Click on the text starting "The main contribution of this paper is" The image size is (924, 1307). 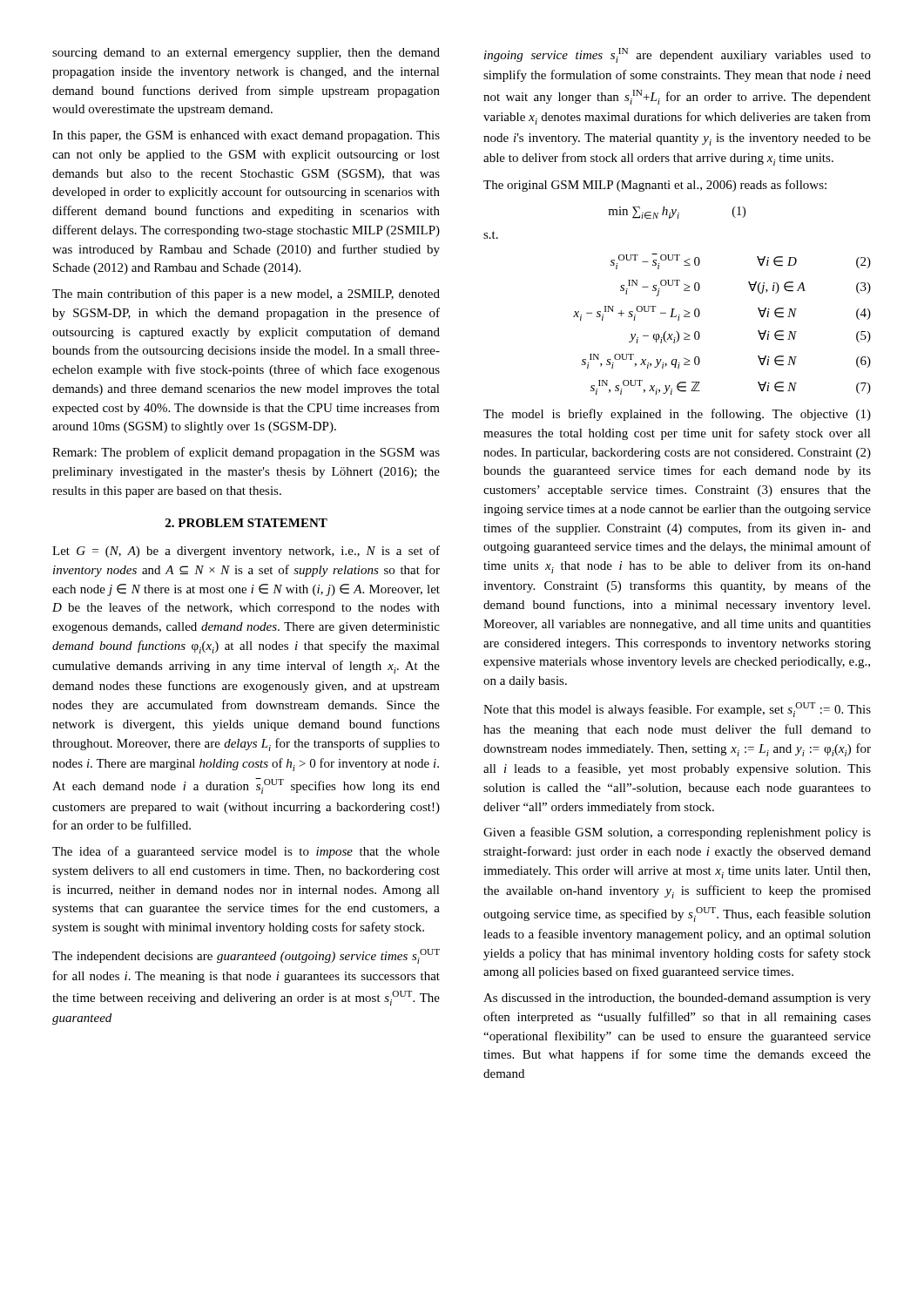pos(246,361)
